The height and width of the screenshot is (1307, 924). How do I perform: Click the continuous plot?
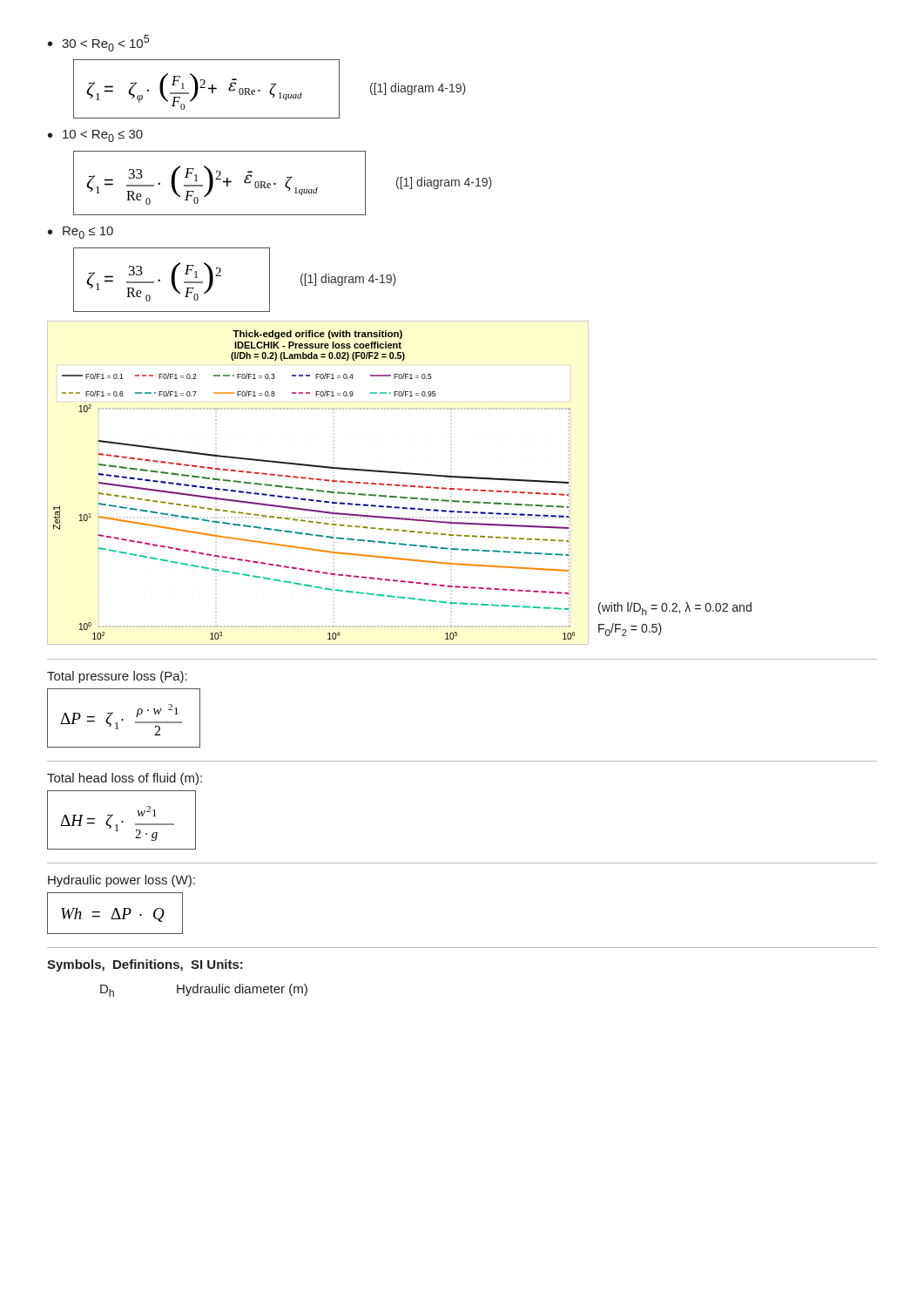click(462, 483)
